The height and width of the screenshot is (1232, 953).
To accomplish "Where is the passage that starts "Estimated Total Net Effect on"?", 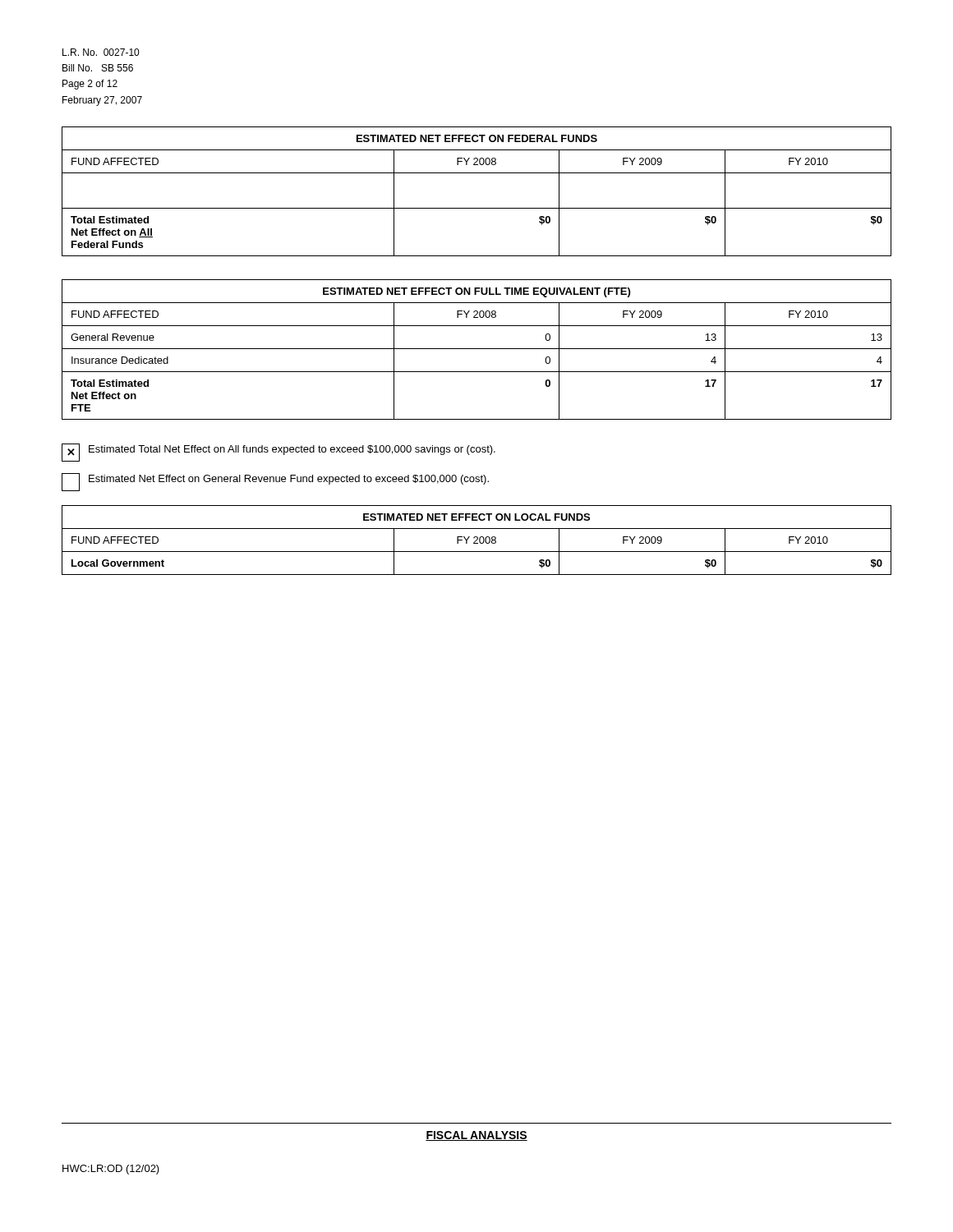I will click(x=279, y=452).
